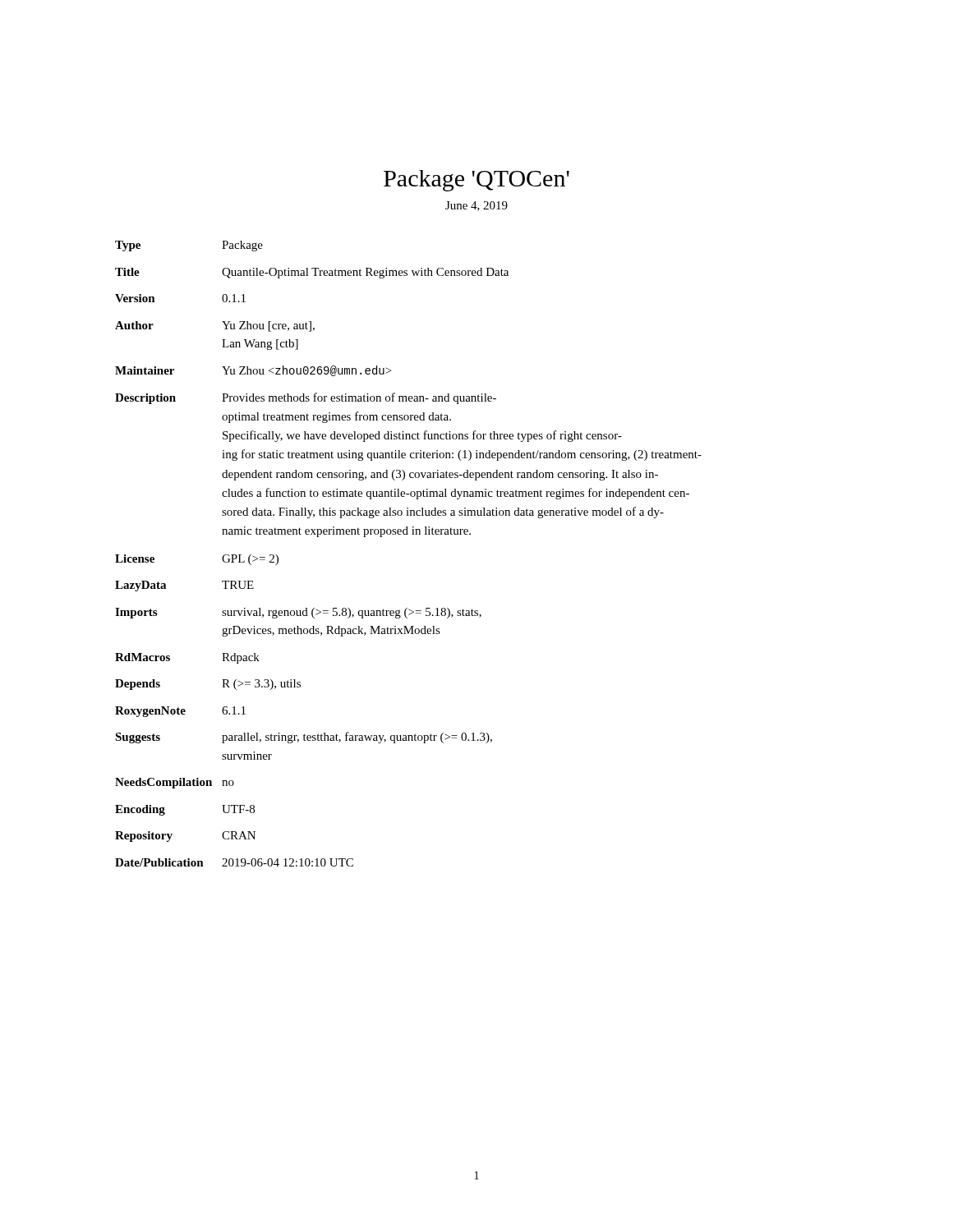Locate the text that says "LazyData TRUE"
The image size is (953, 1232).
132,586
